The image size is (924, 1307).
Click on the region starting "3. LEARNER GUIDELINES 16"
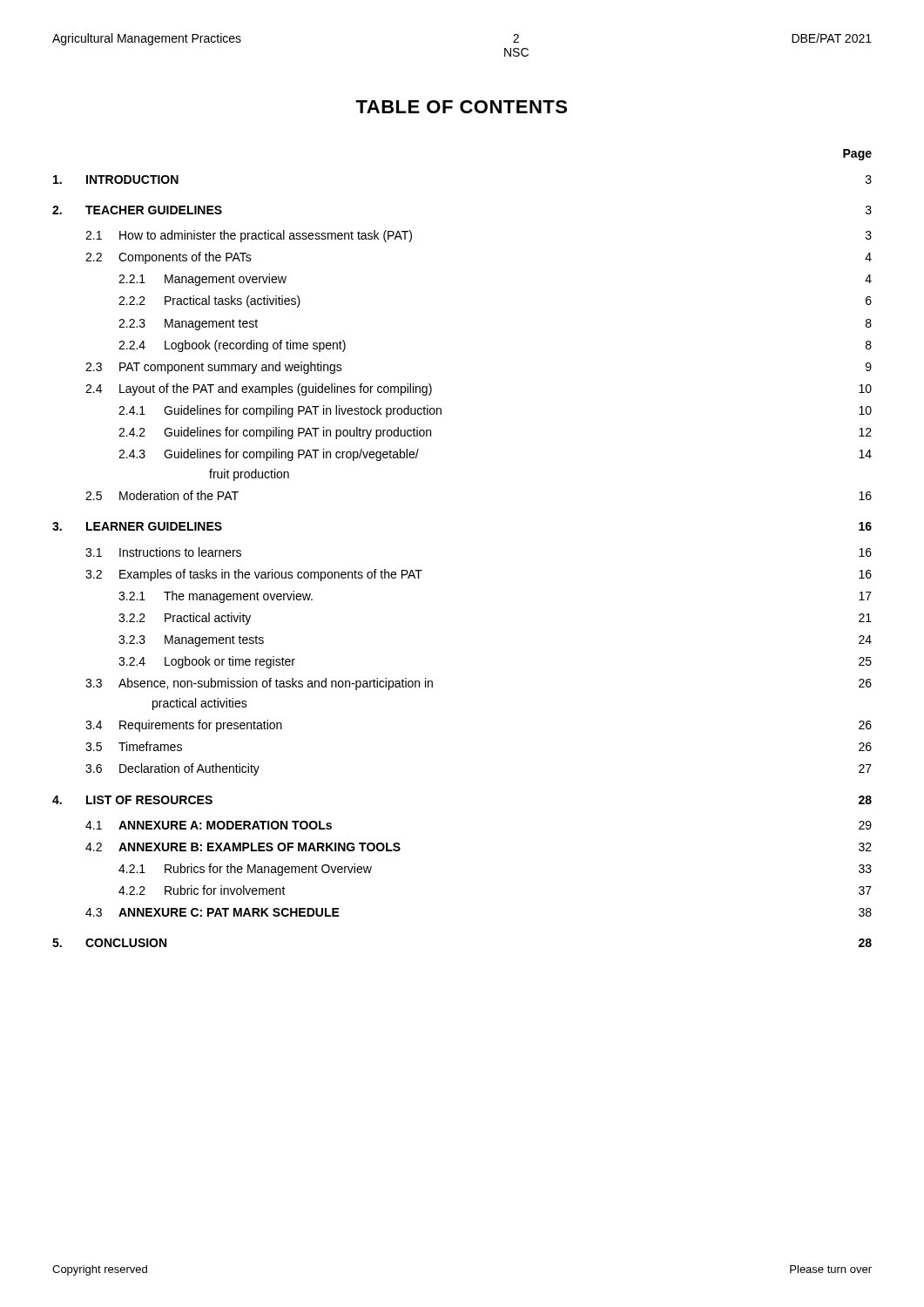(x=153, y=526)
